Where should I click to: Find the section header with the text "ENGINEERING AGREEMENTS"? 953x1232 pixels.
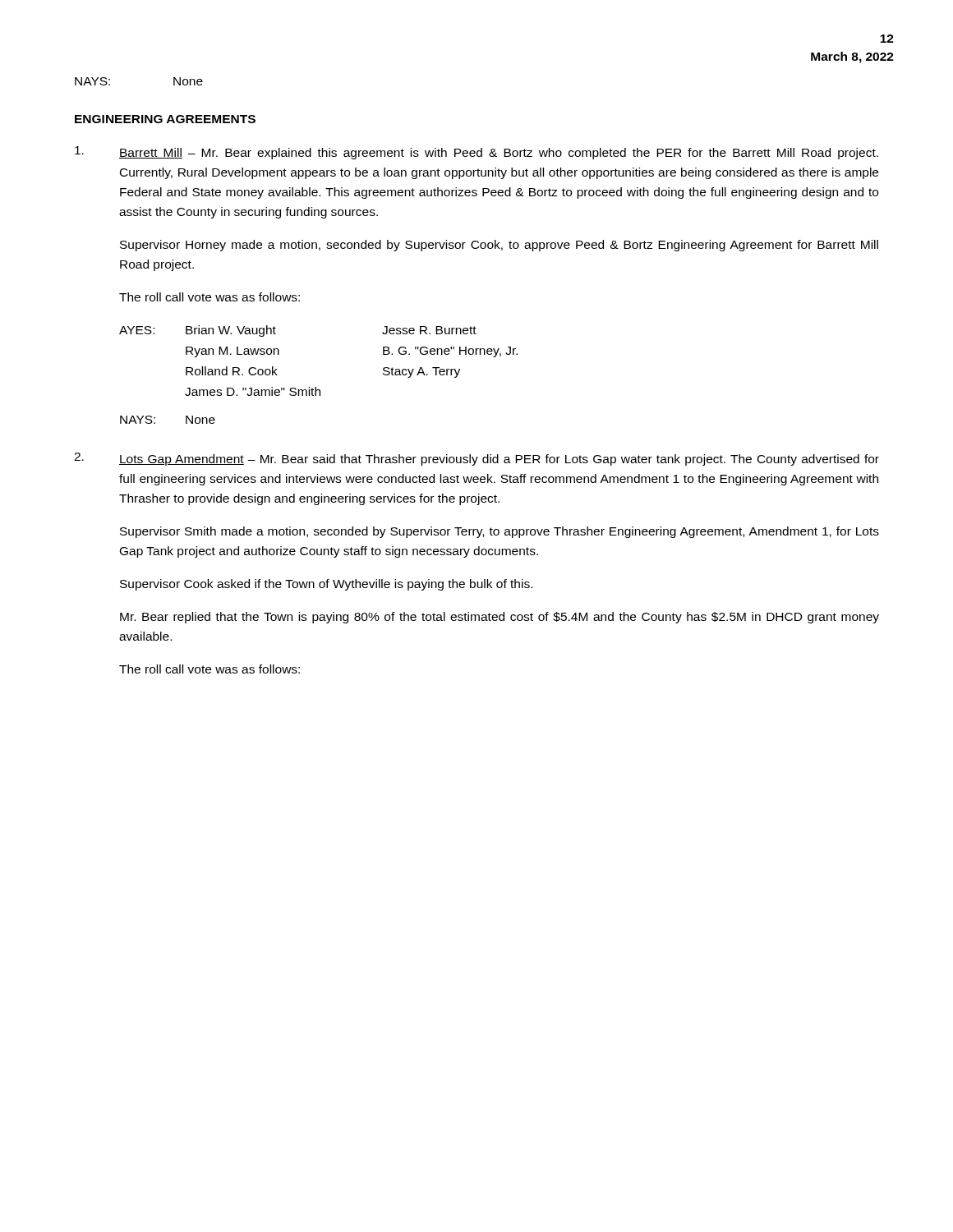coord(165,119)
